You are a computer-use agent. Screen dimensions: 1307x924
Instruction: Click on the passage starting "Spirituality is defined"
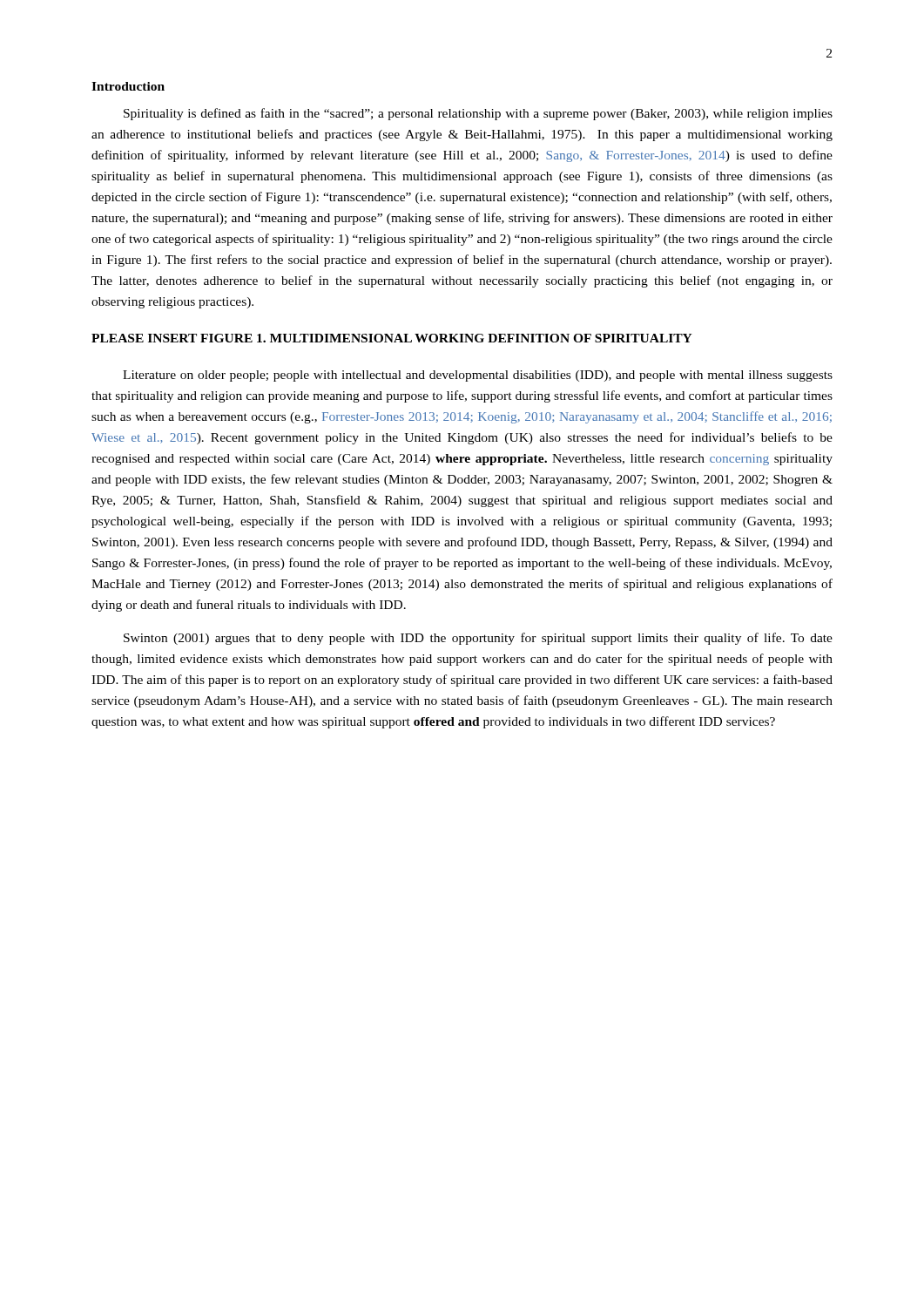coord(462,207)
